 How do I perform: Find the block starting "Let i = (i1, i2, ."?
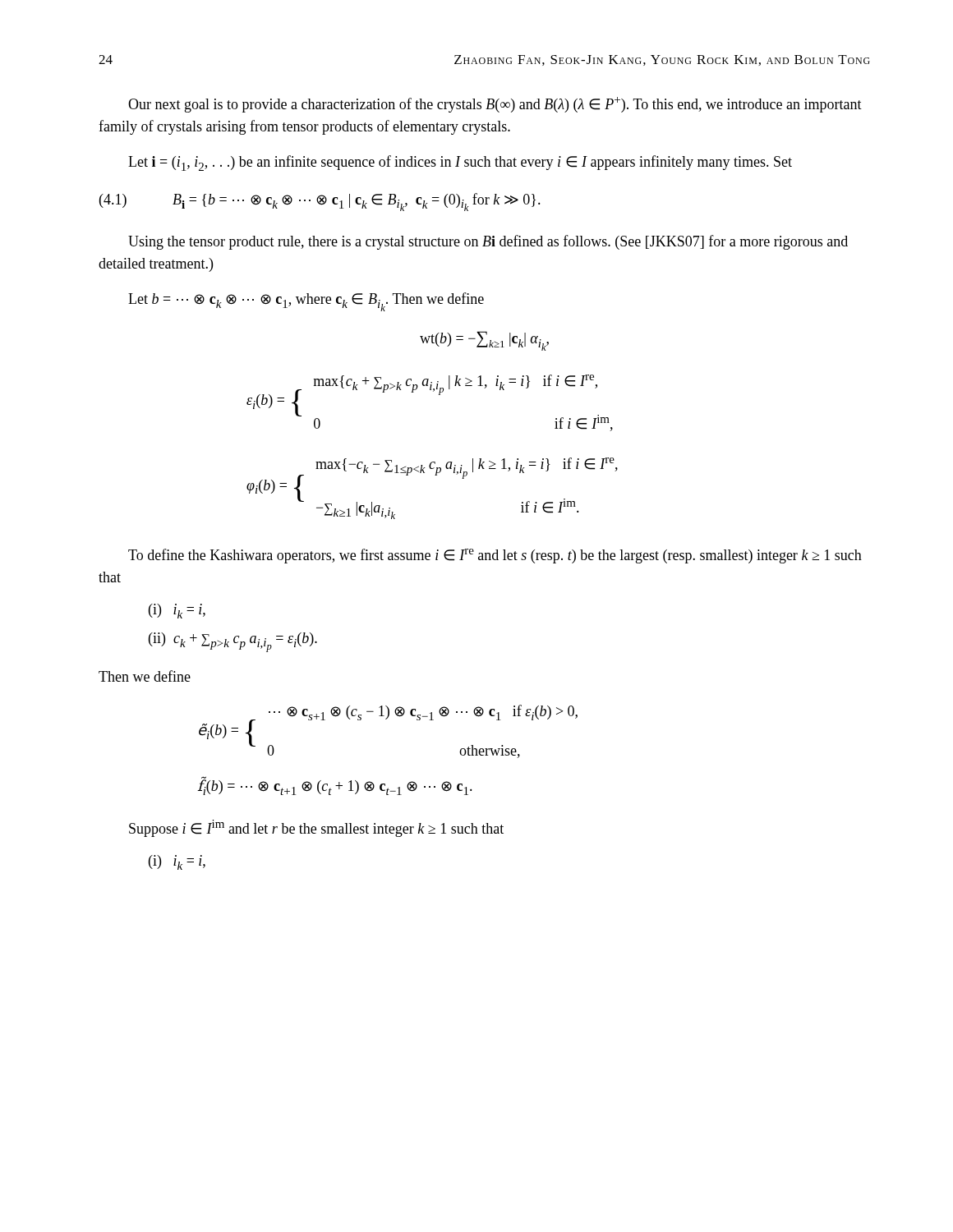[x=460, y=163]
